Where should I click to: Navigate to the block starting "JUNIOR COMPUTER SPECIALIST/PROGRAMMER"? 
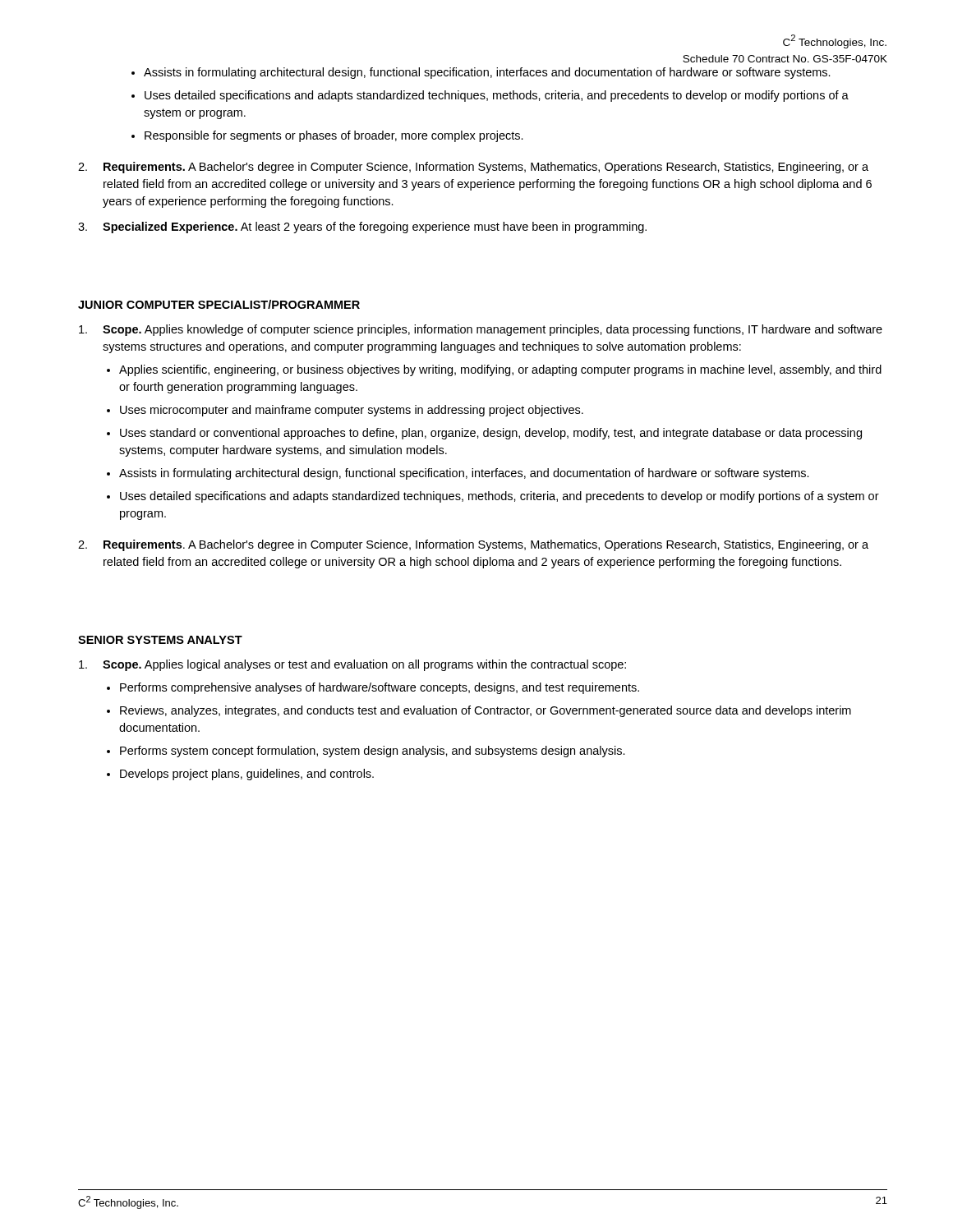click(219, 305)
